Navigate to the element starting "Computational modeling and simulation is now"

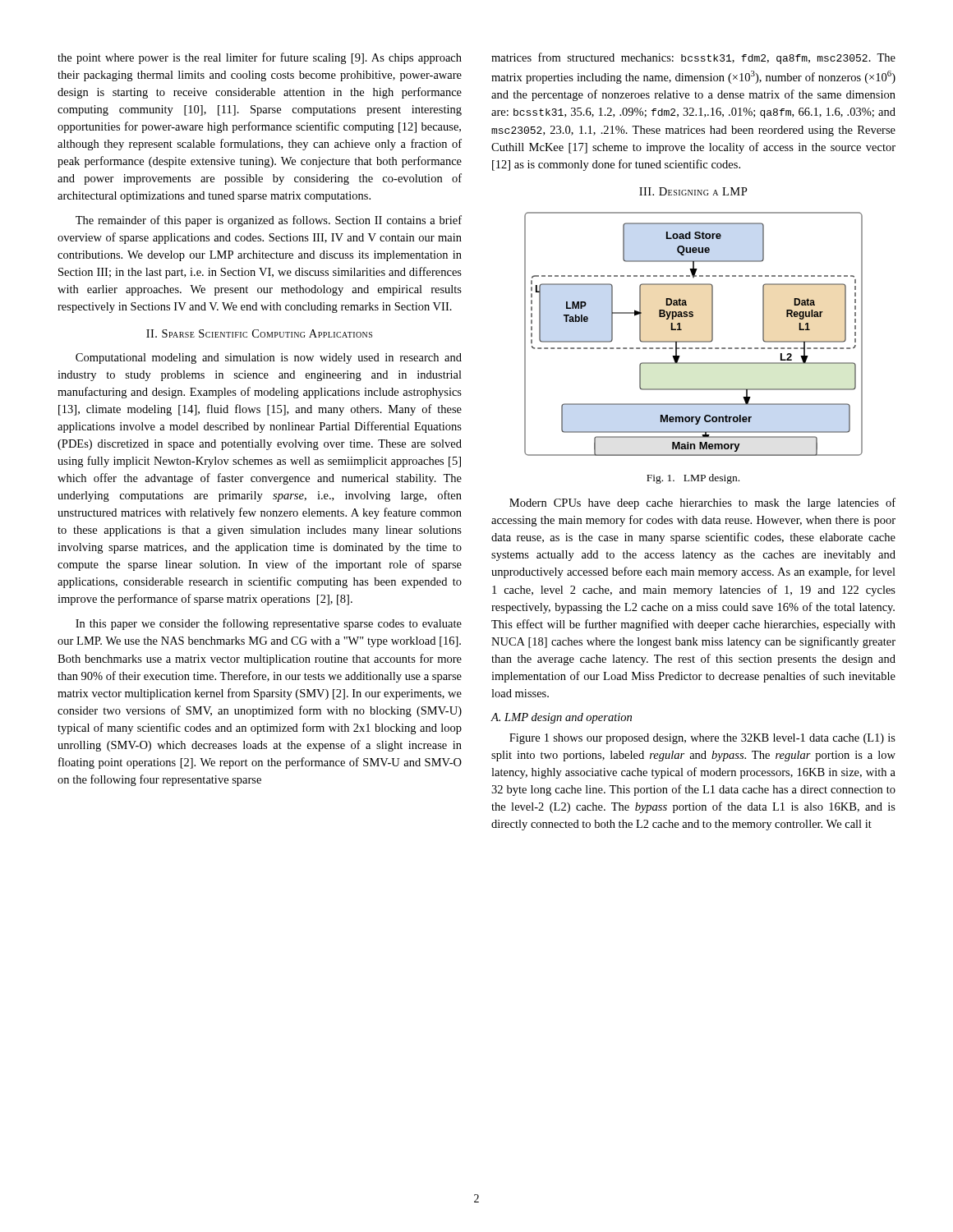pyautogui.click(x=260, y=479)
